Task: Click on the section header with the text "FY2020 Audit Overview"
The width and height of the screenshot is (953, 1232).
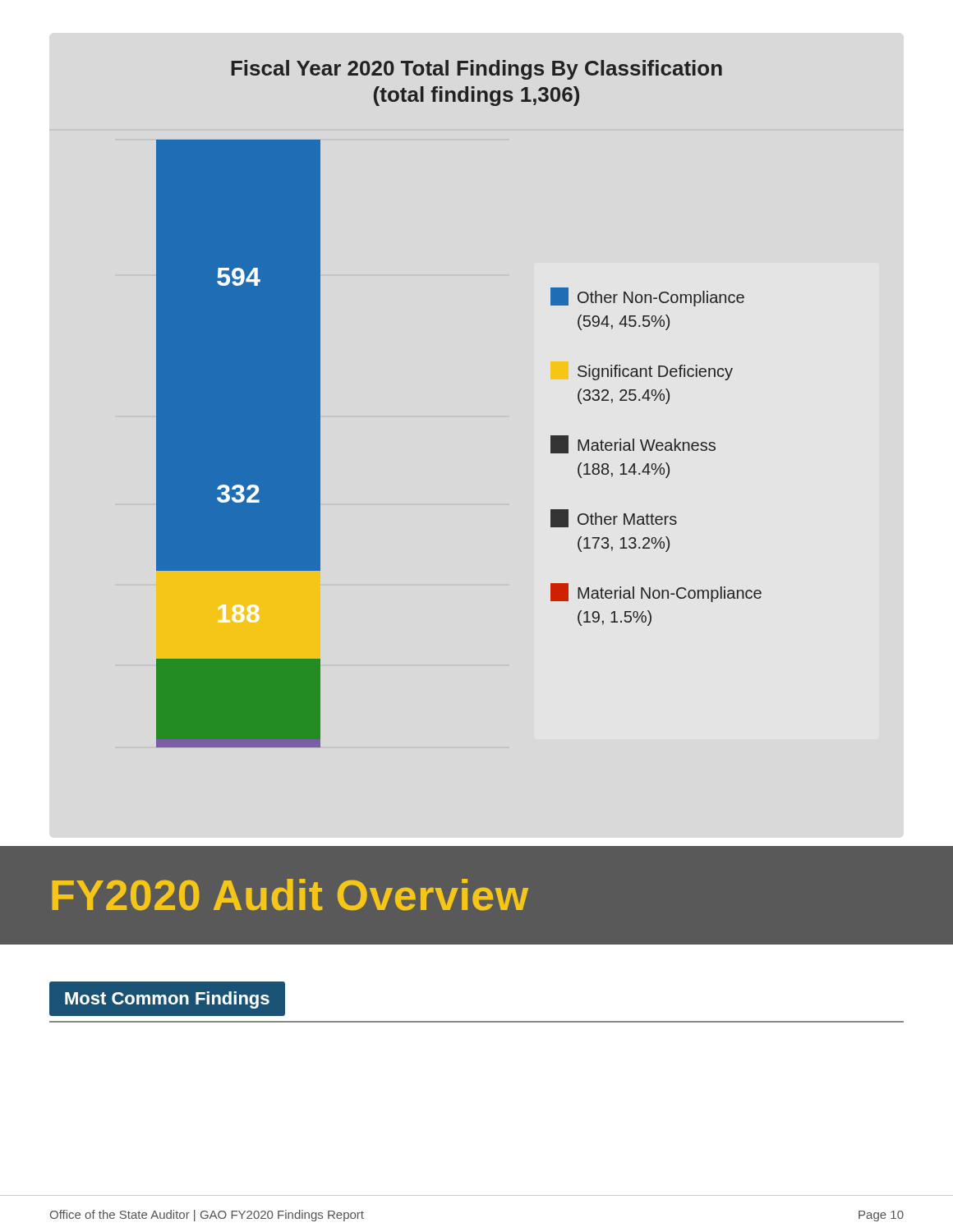Action: click(289, 895)
